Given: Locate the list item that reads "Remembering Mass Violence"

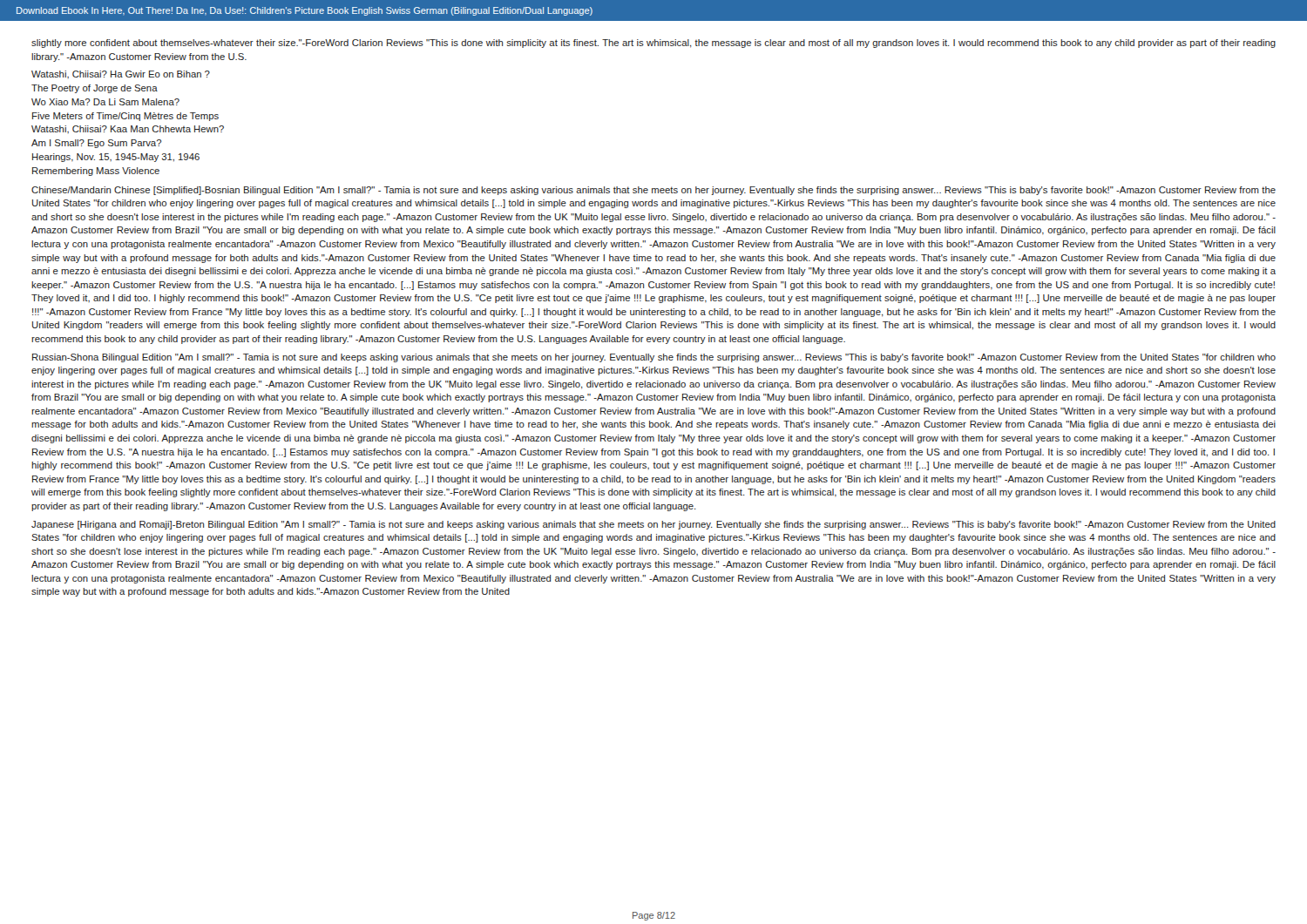Looking at the screenshot, I should pyautogui.click(x=96, y=171).
